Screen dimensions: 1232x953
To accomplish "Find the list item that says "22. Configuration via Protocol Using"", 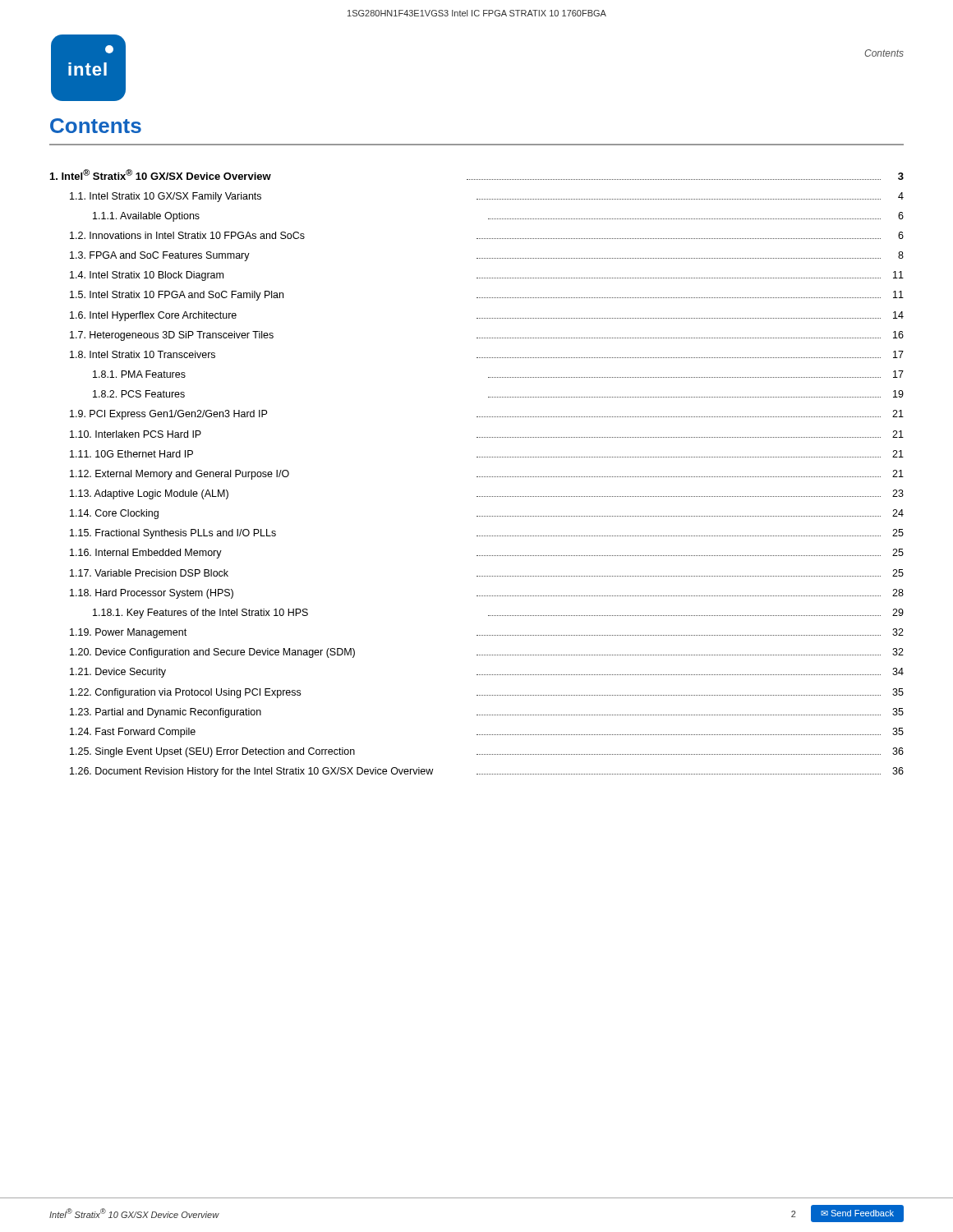I will pos(486,693).
